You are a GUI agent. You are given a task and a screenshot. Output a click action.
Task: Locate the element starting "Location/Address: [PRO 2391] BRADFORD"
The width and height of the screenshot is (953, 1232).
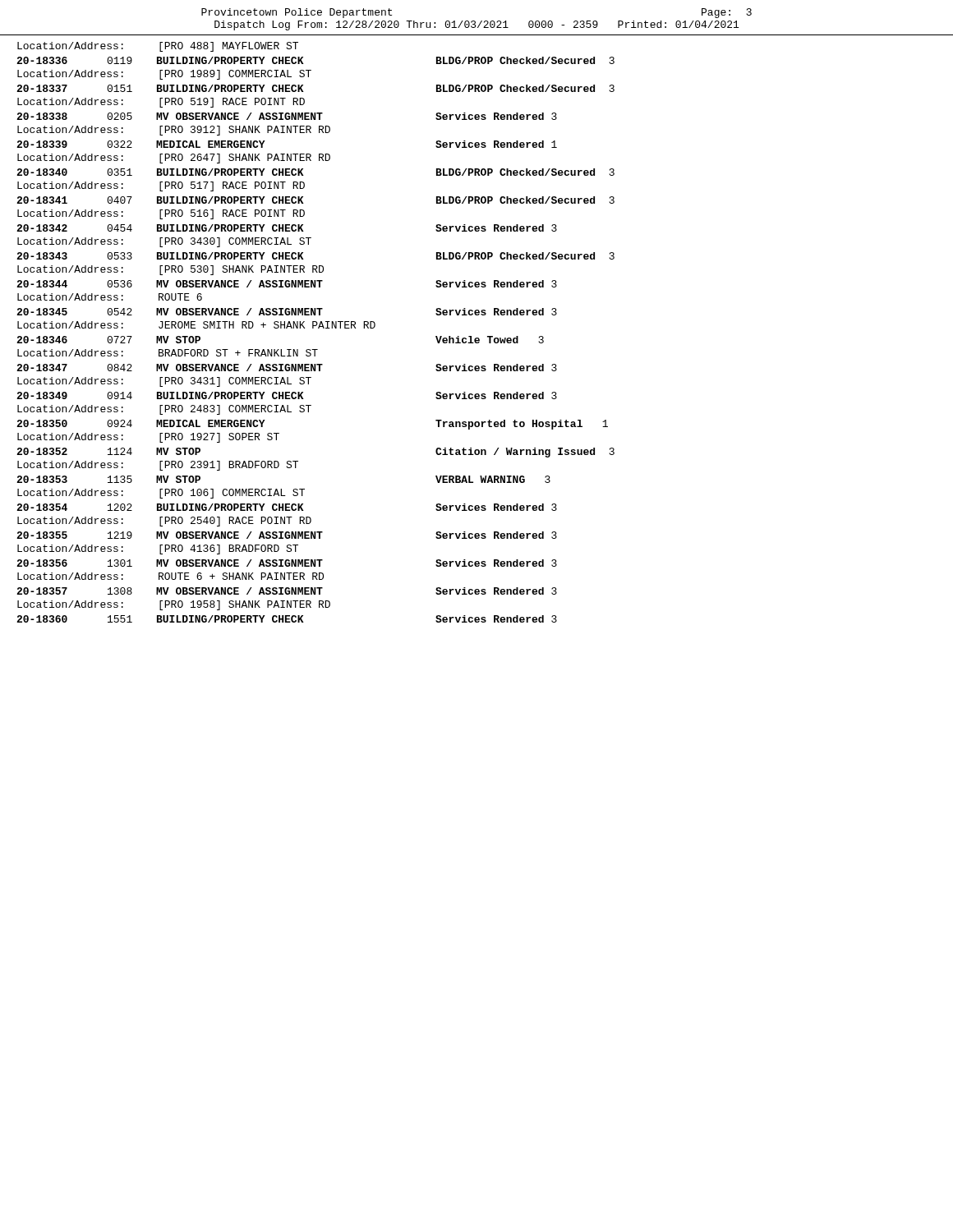coord(476,465)
